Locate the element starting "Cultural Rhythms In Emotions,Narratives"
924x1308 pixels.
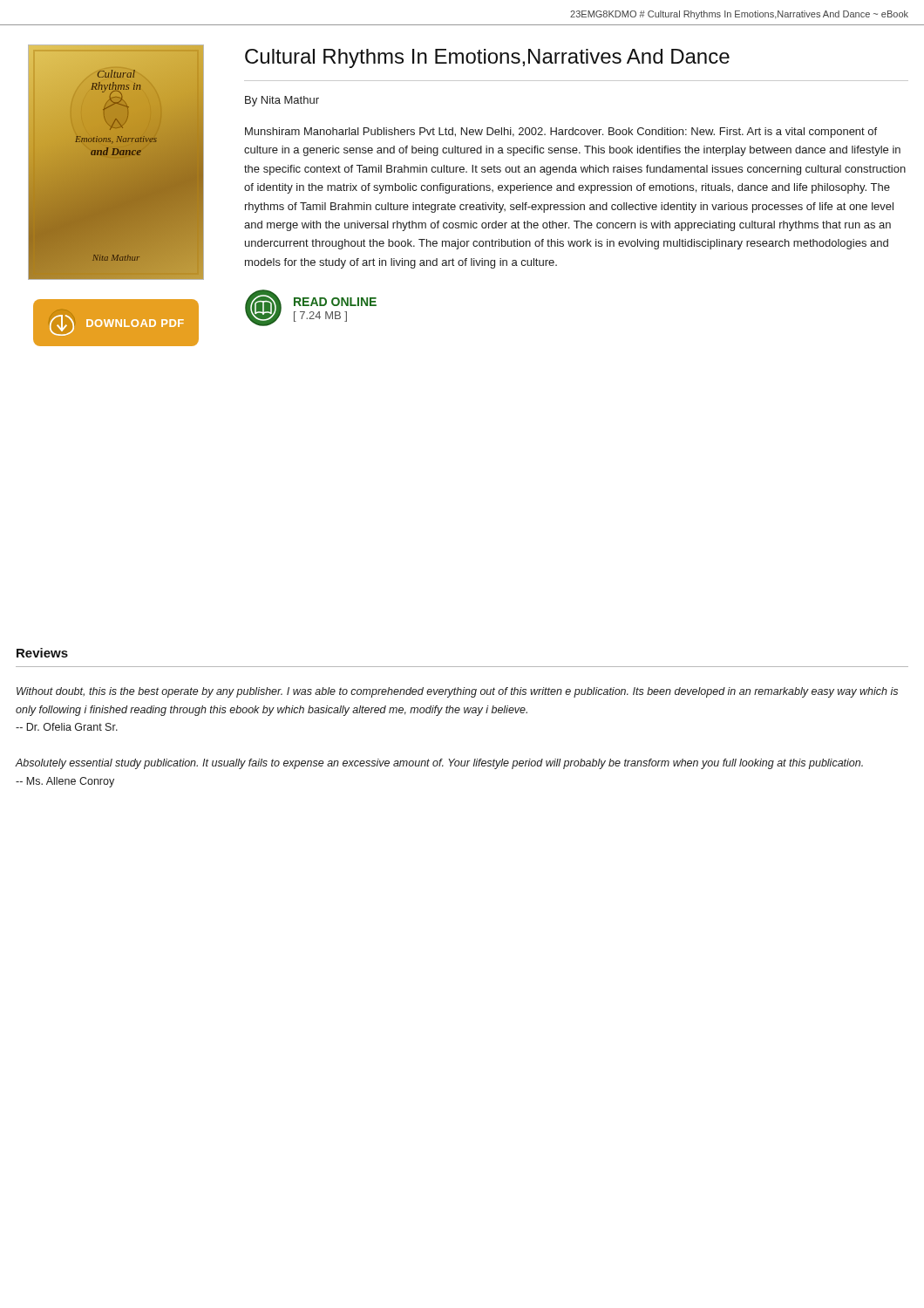[x=487, y=56]
